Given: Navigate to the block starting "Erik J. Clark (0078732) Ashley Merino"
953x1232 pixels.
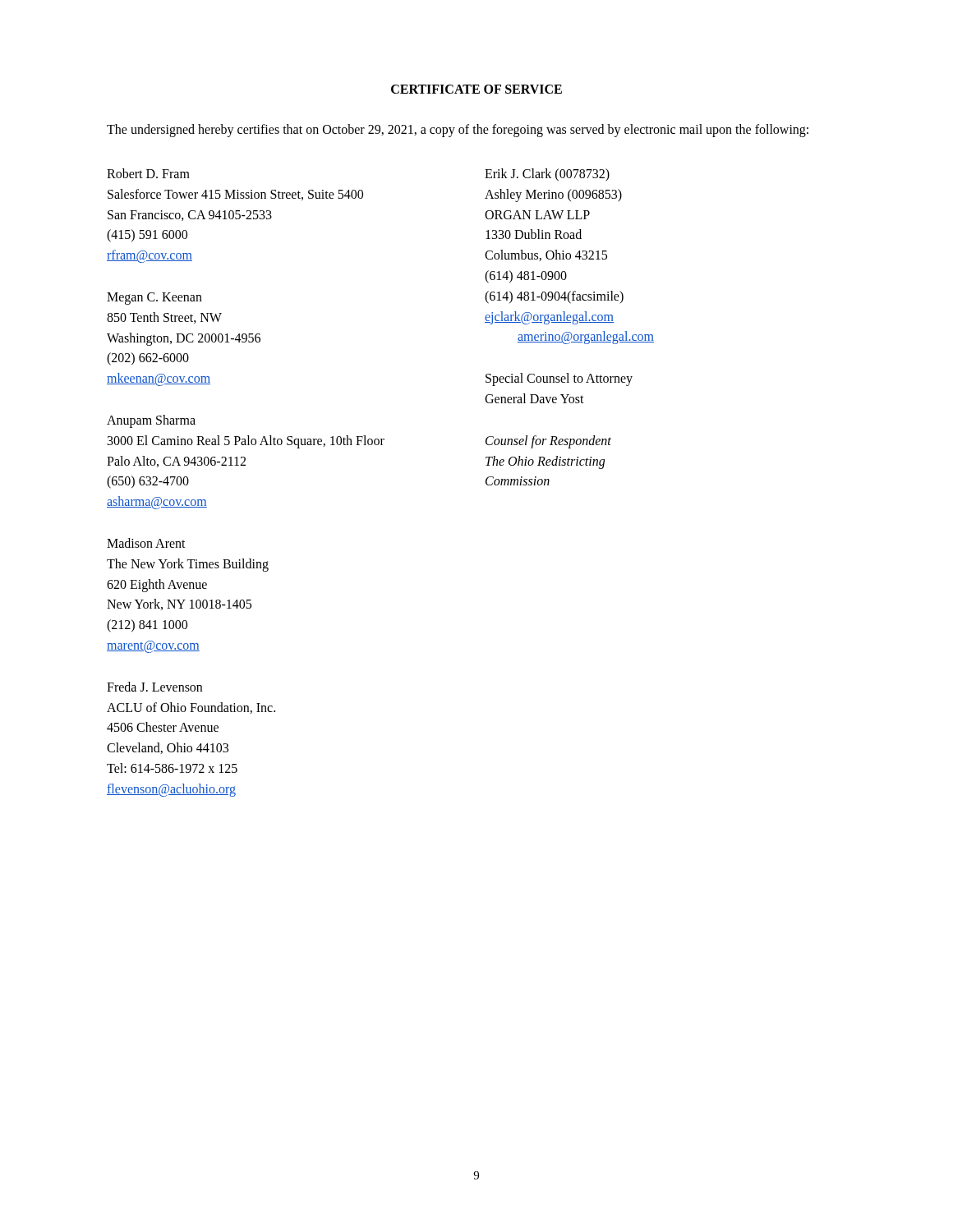Looking at the screenshot, I should tap(569, 255).
